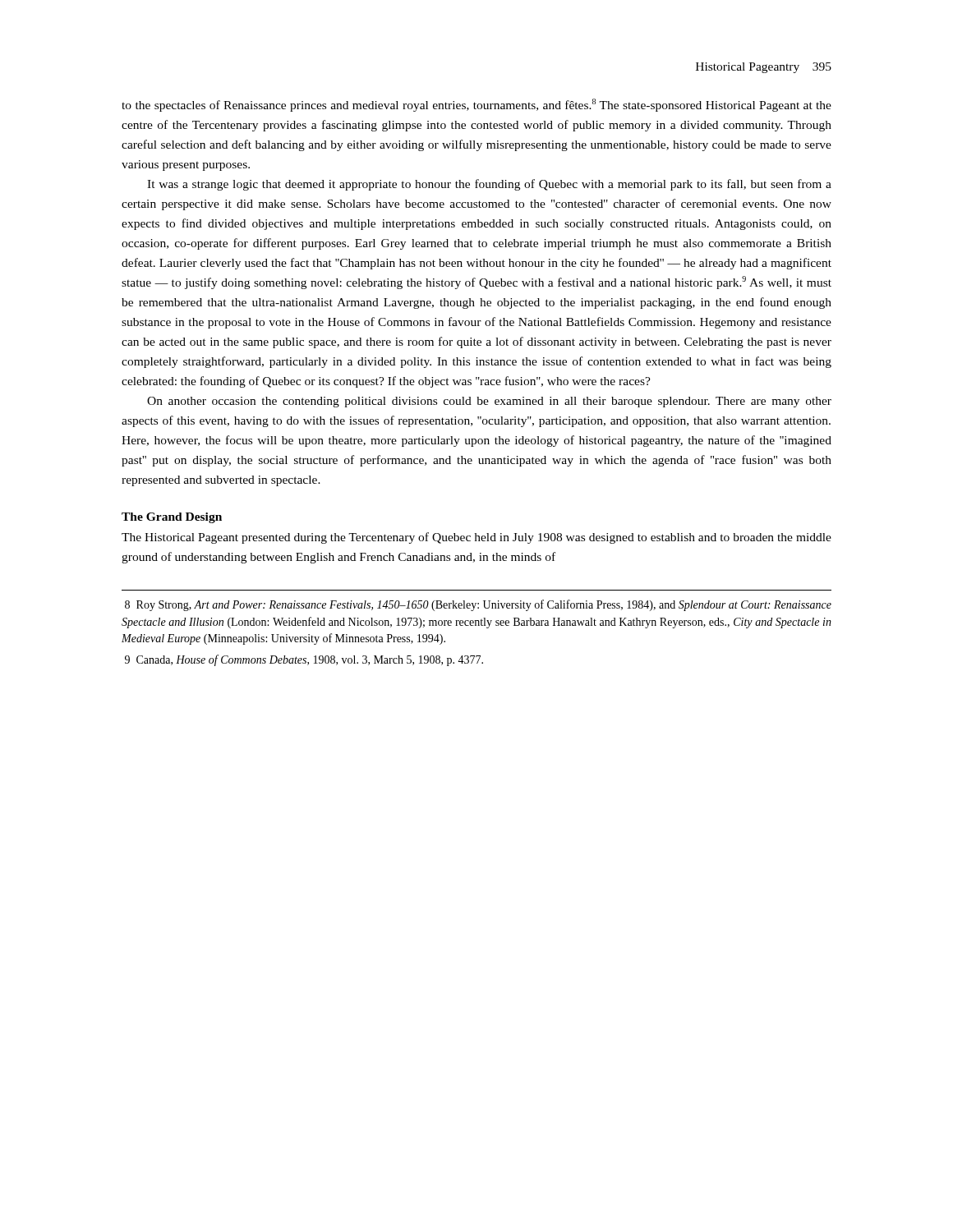Click where it says "The Grand Design"
This screenshot has width=953, height=1232.
click(172, 516)
